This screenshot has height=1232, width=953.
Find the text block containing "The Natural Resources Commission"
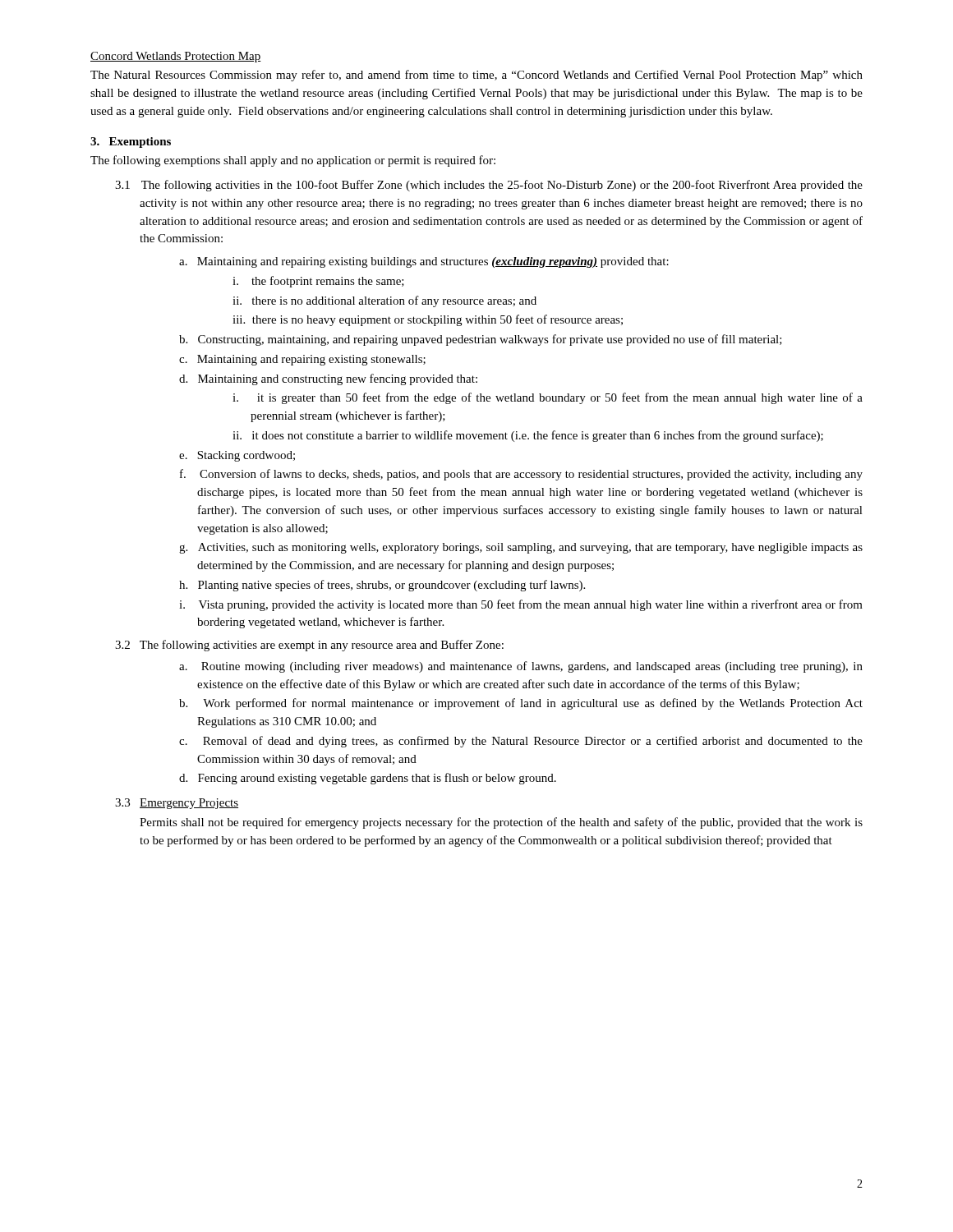pyautogui.click(x=476, y=93)
